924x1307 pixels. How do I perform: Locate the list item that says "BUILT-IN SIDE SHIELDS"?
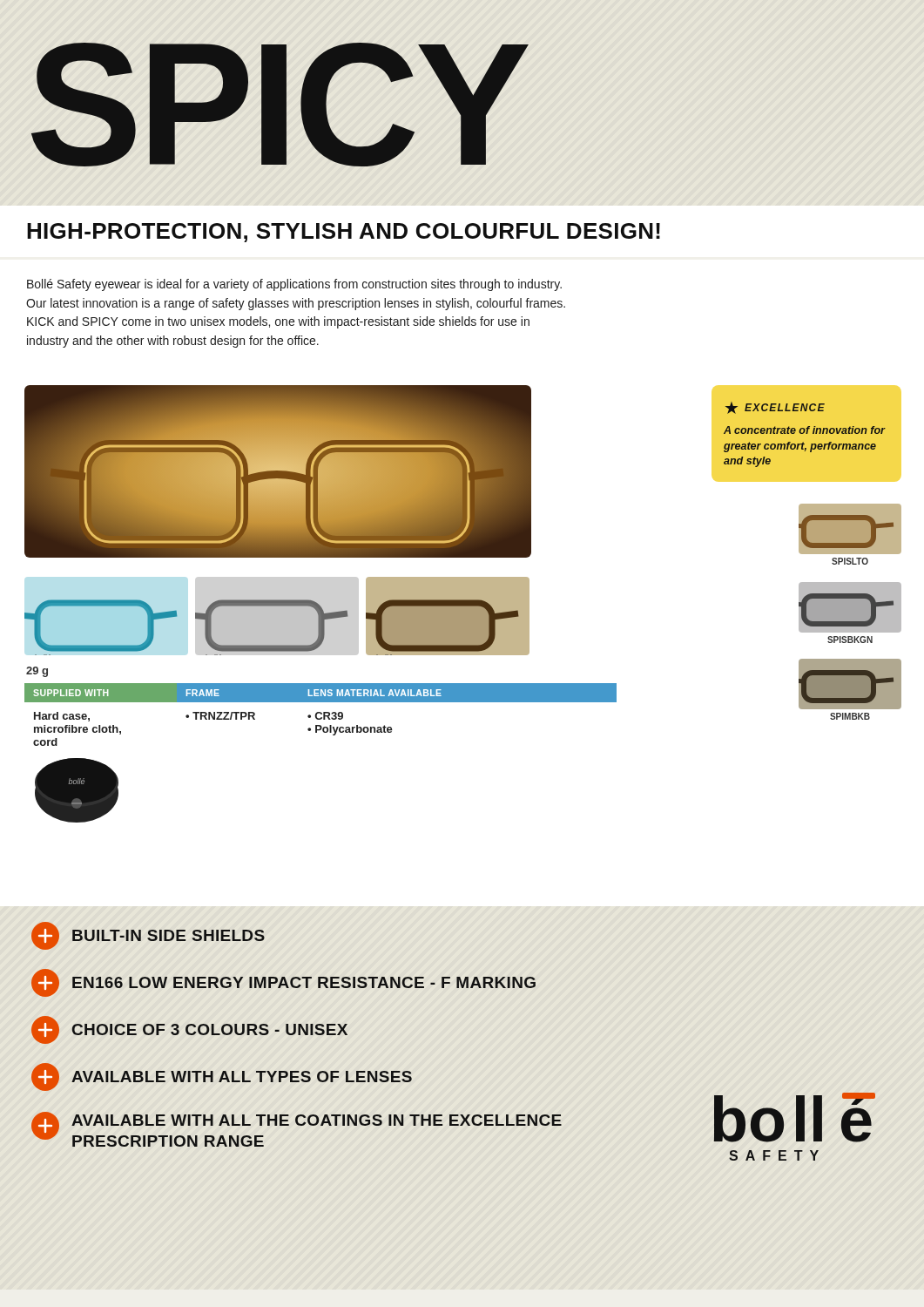148,936
